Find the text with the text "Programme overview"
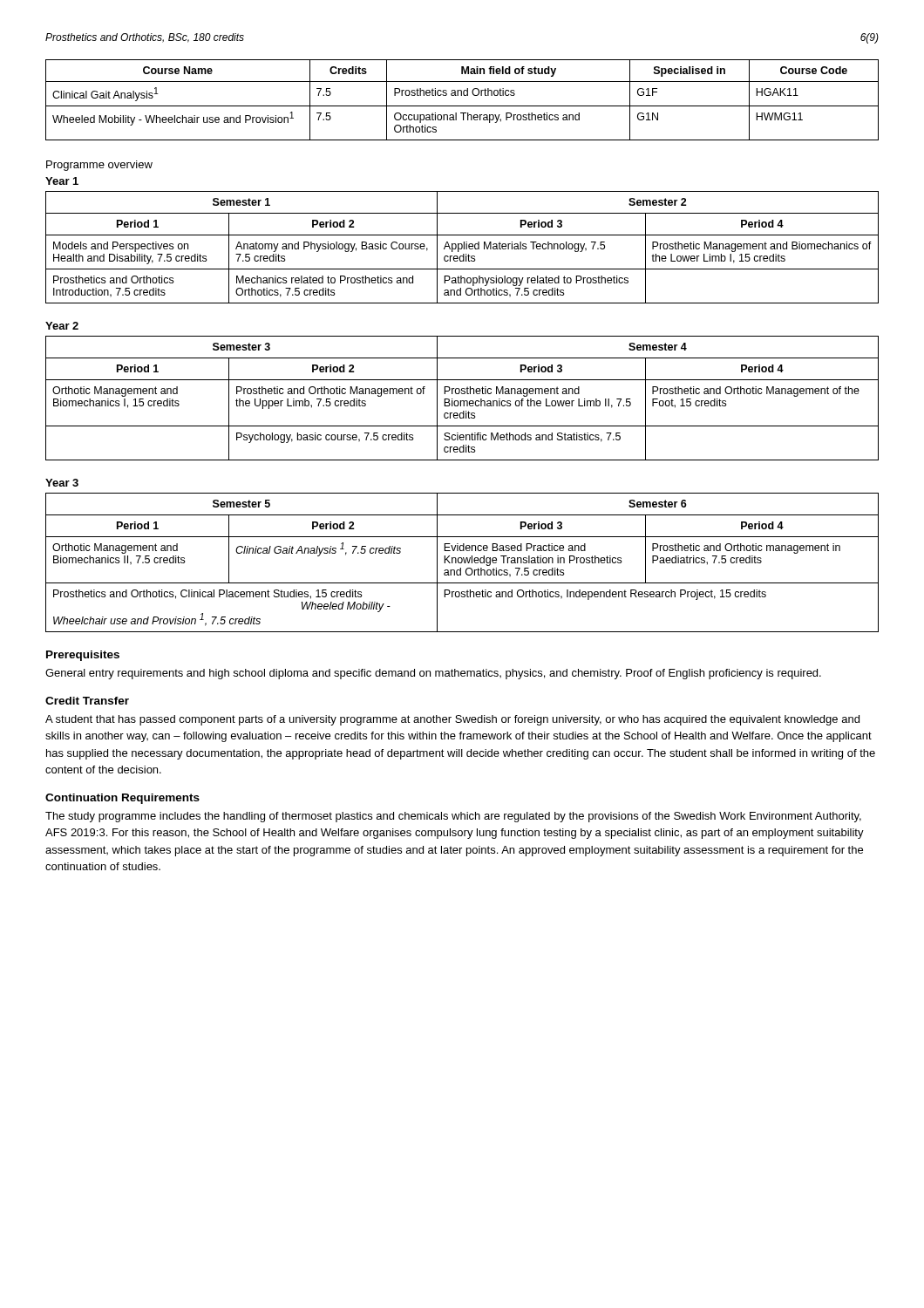This screenshot has width=924, height=1308. click(x=99, y=165)
